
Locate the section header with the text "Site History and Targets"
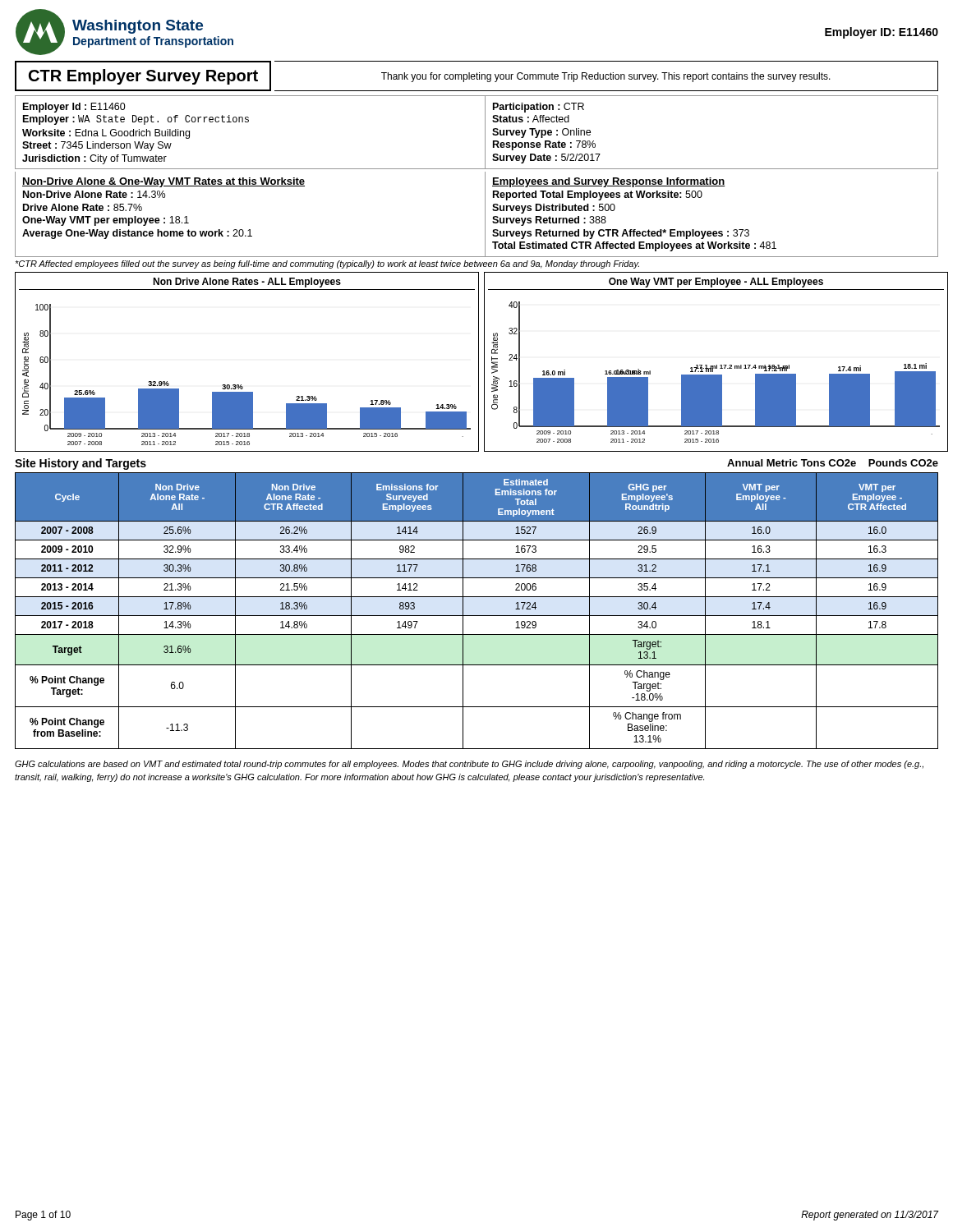[x=81, y=463]
